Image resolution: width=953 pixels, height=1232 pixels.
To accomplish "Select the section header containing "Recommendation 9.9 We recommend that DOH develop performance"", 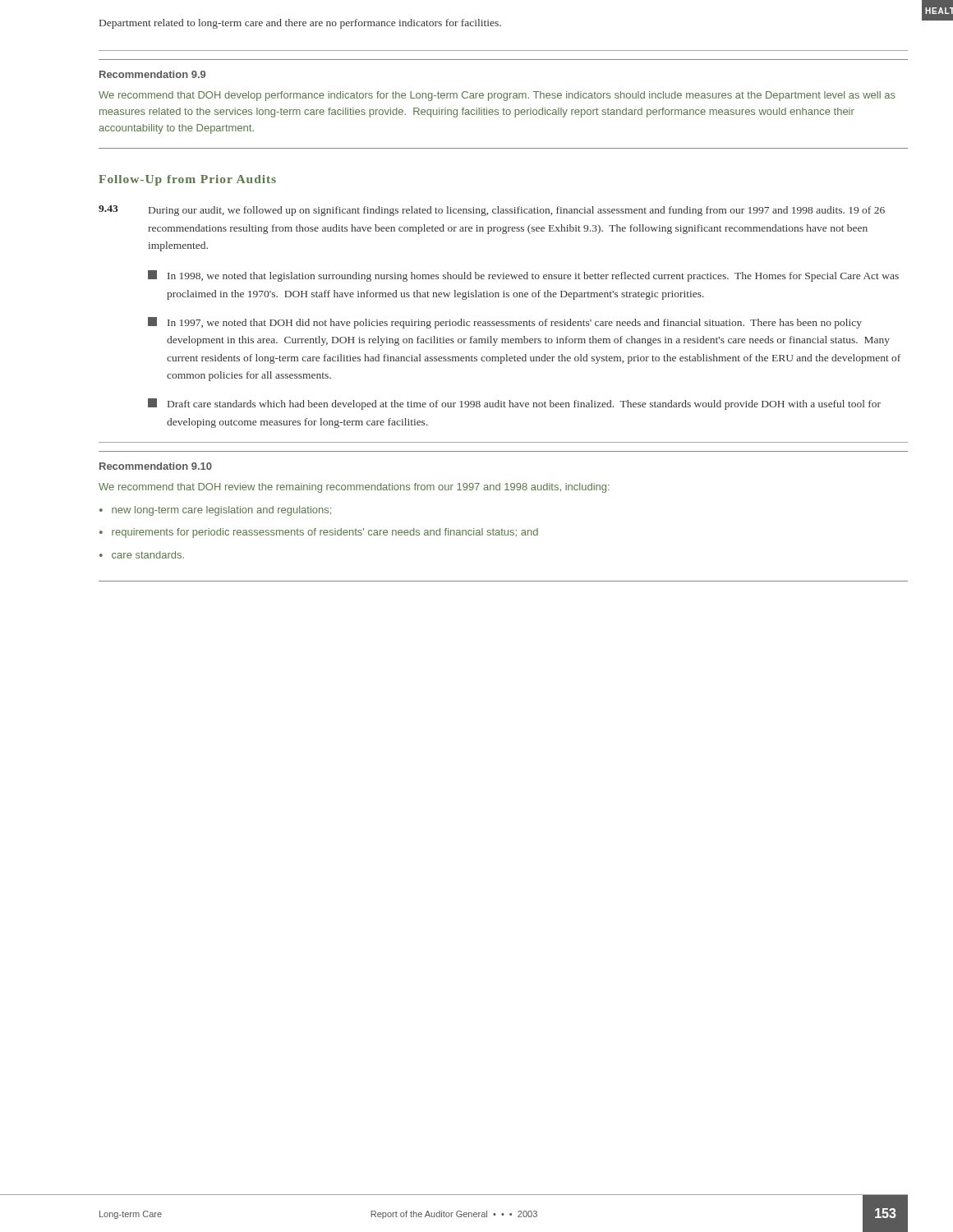I will click(503, 102).
